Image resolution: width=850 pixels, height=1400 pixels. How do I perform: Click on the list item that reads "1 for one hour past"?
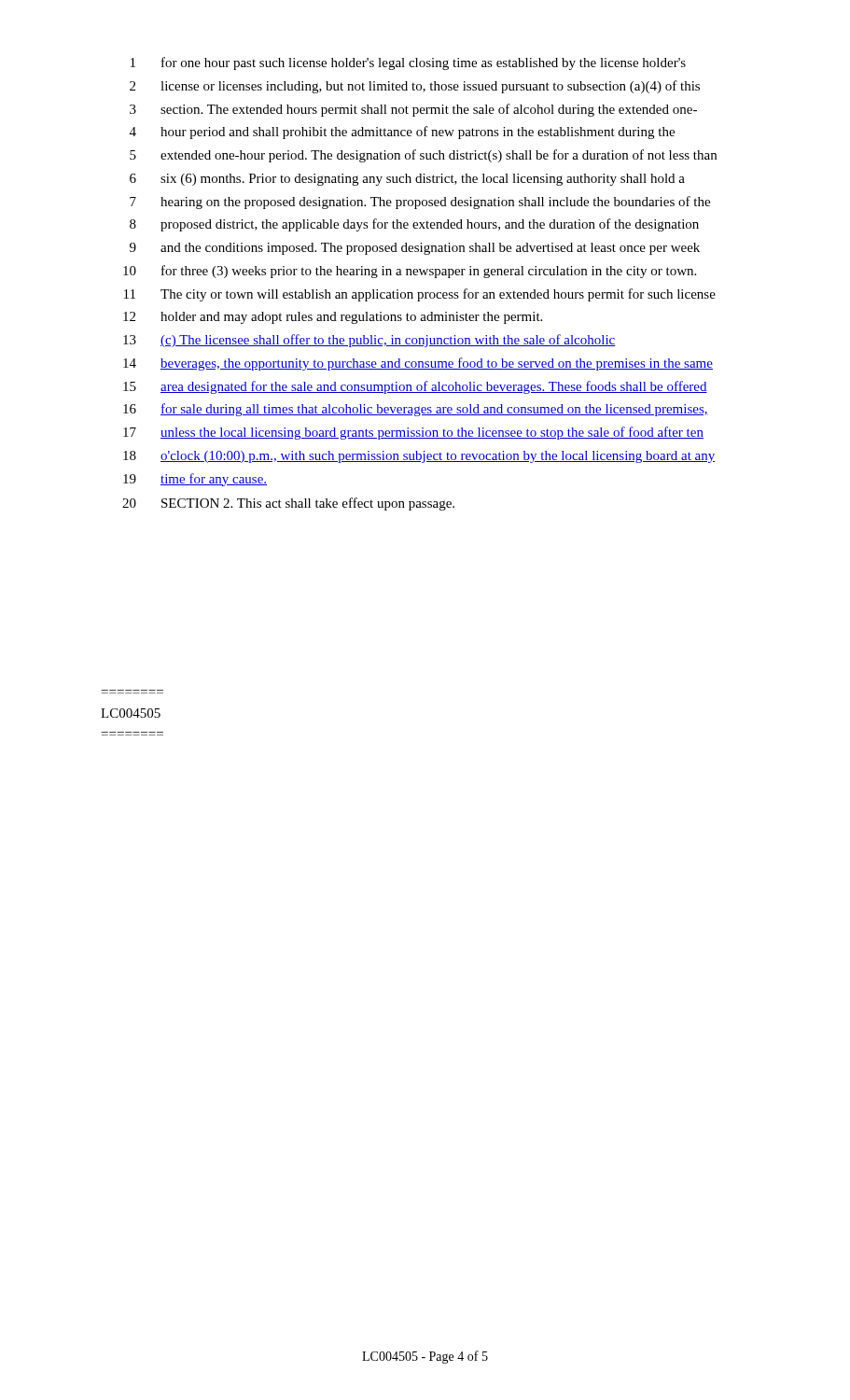444,63
